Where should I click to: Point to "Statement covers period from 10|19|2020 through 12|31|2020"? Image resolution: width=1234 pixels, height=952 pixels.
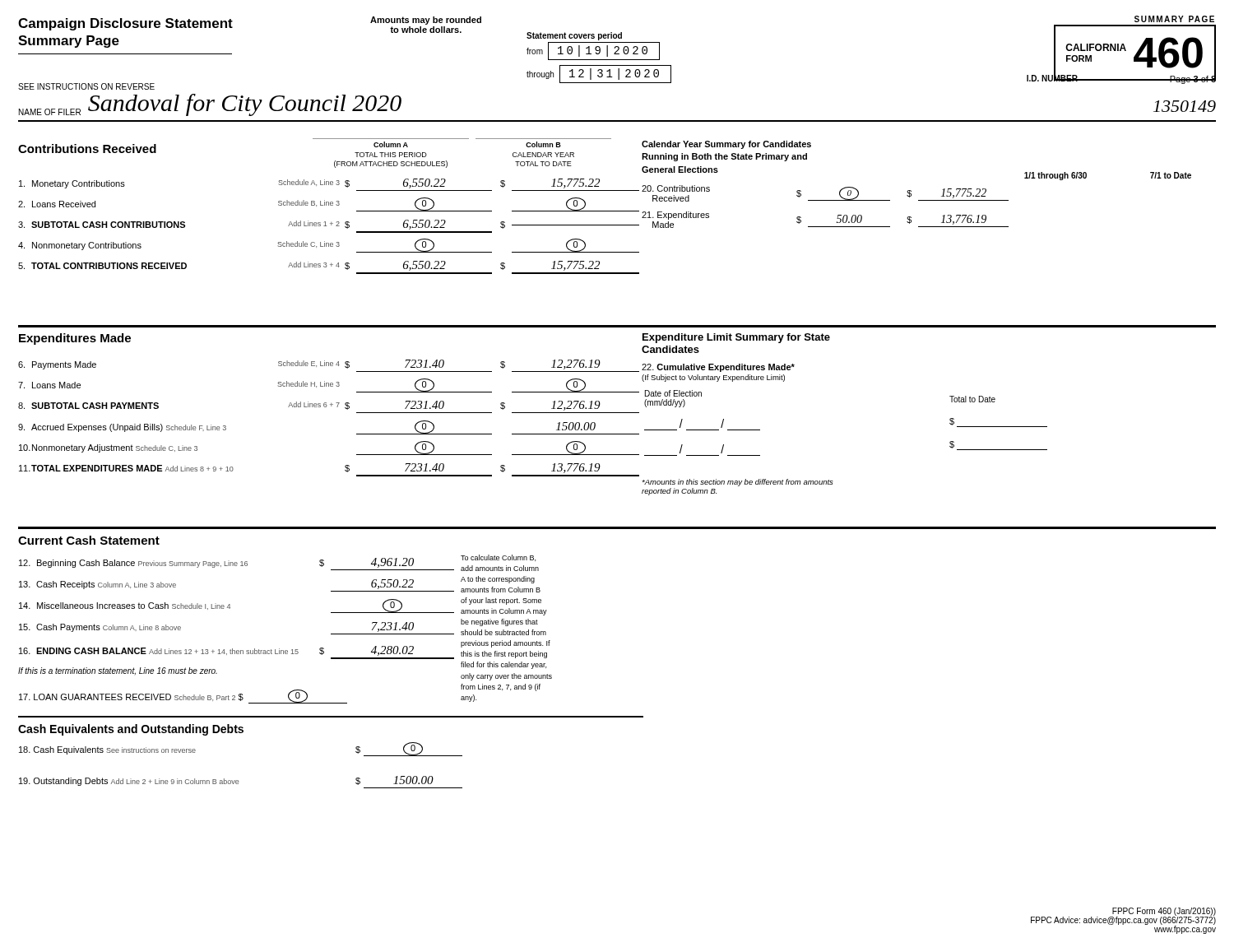point(599,57)
